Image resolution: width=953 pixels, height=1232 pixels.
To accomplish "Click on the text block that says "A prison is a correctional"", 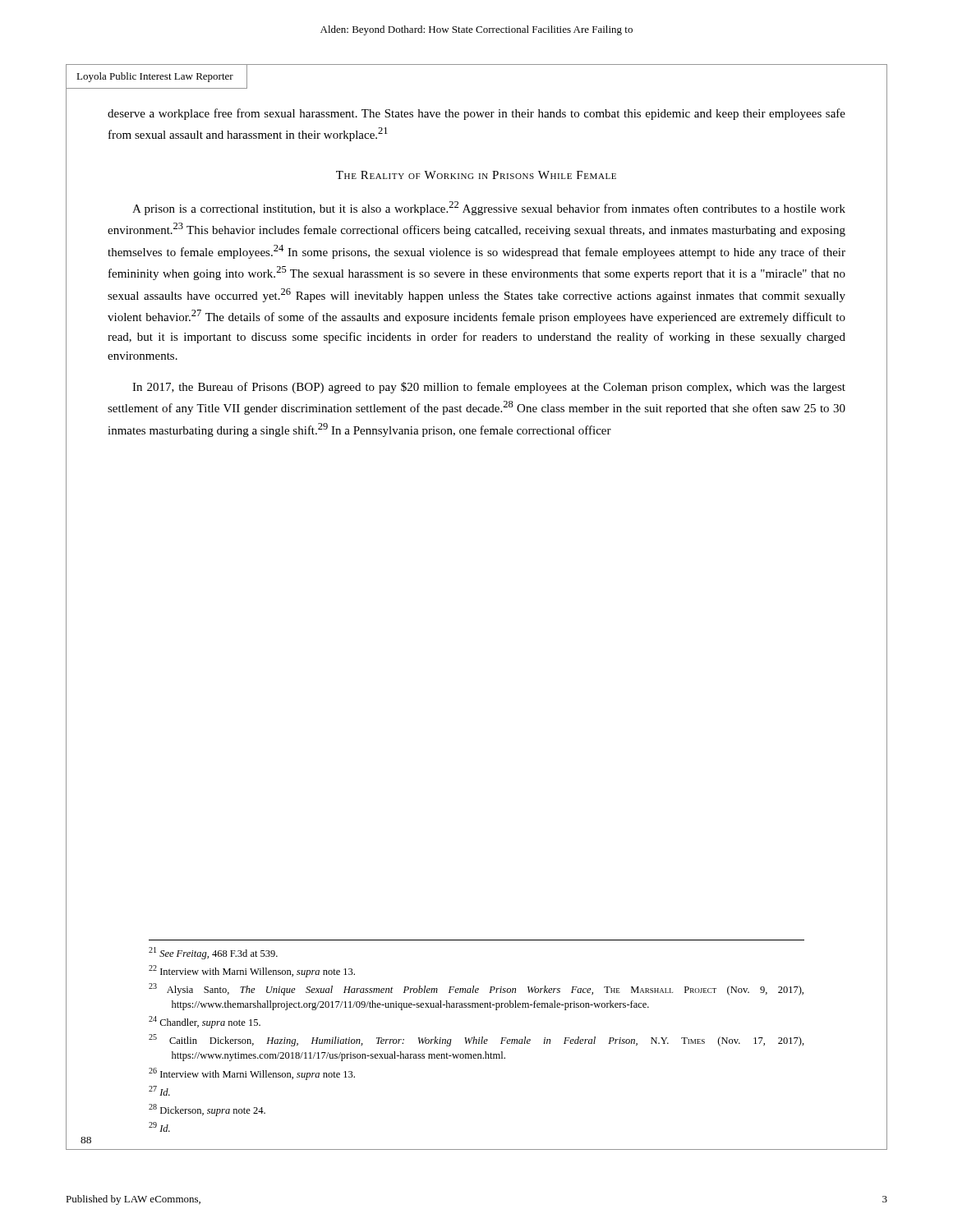I will click(x=476, y=319).
